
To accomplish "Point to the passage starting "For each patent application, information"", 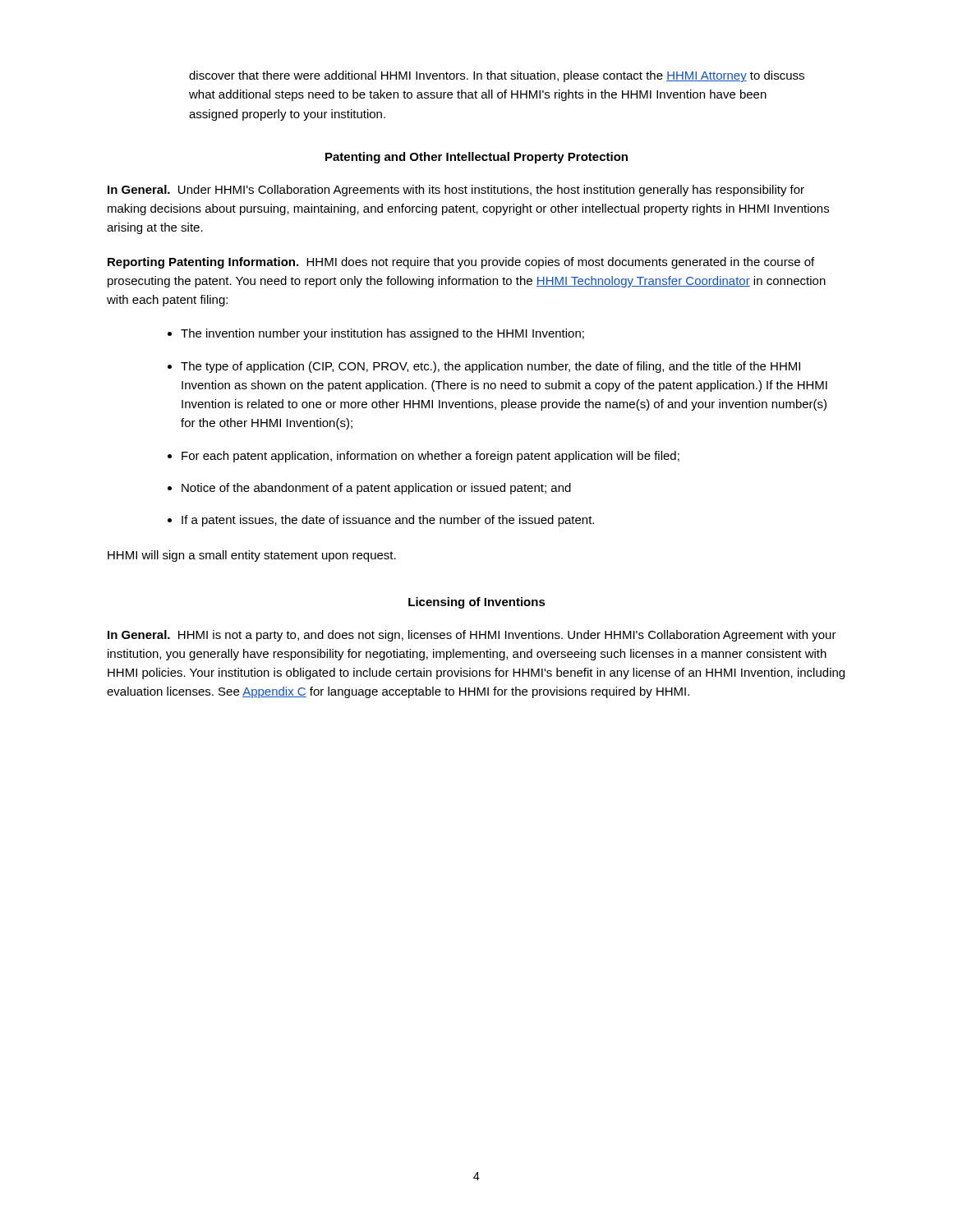I will tap(493, 455).
